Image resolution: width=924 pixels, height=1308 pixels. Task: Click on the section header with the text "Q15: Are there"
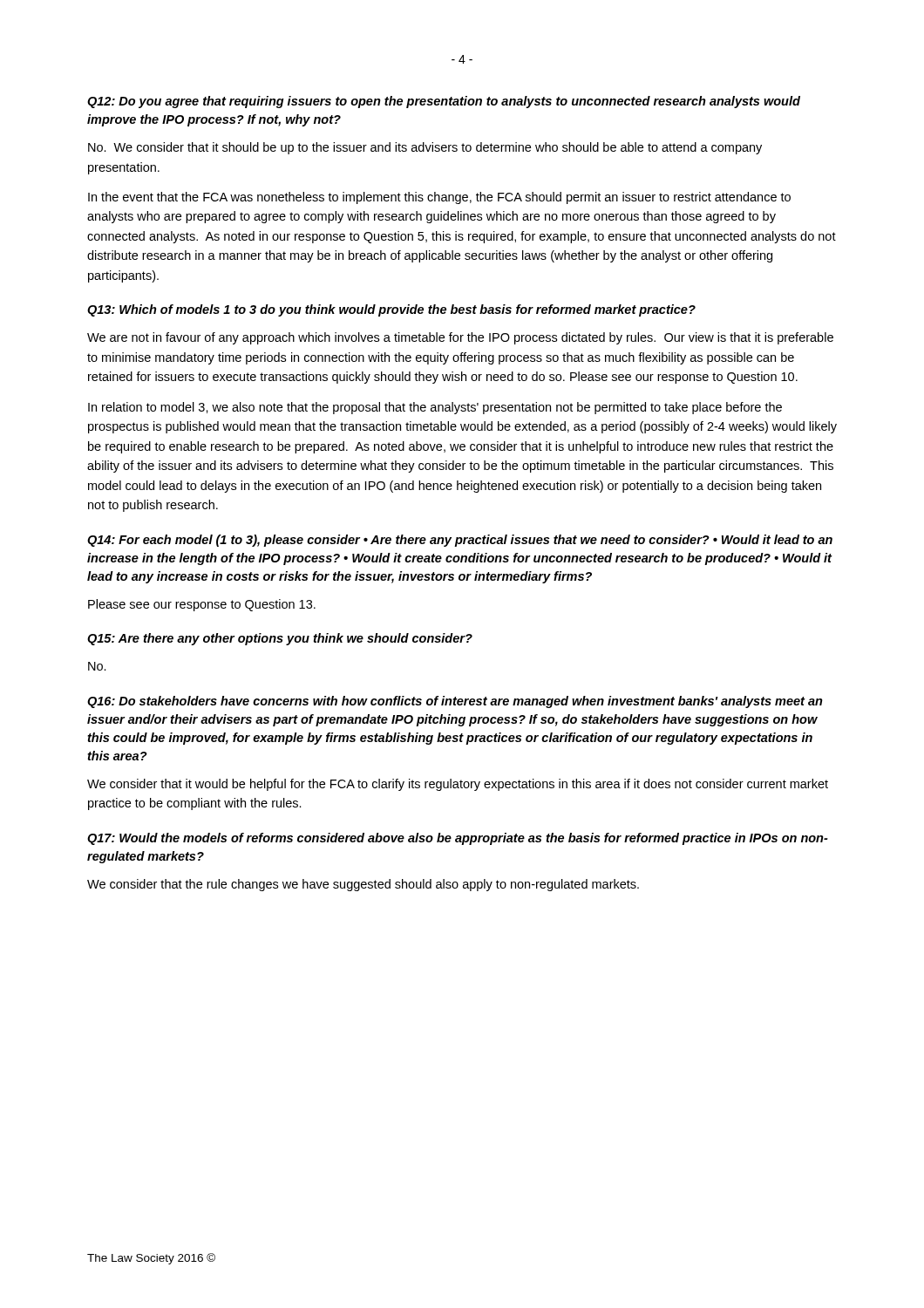[x=280, y=638]
